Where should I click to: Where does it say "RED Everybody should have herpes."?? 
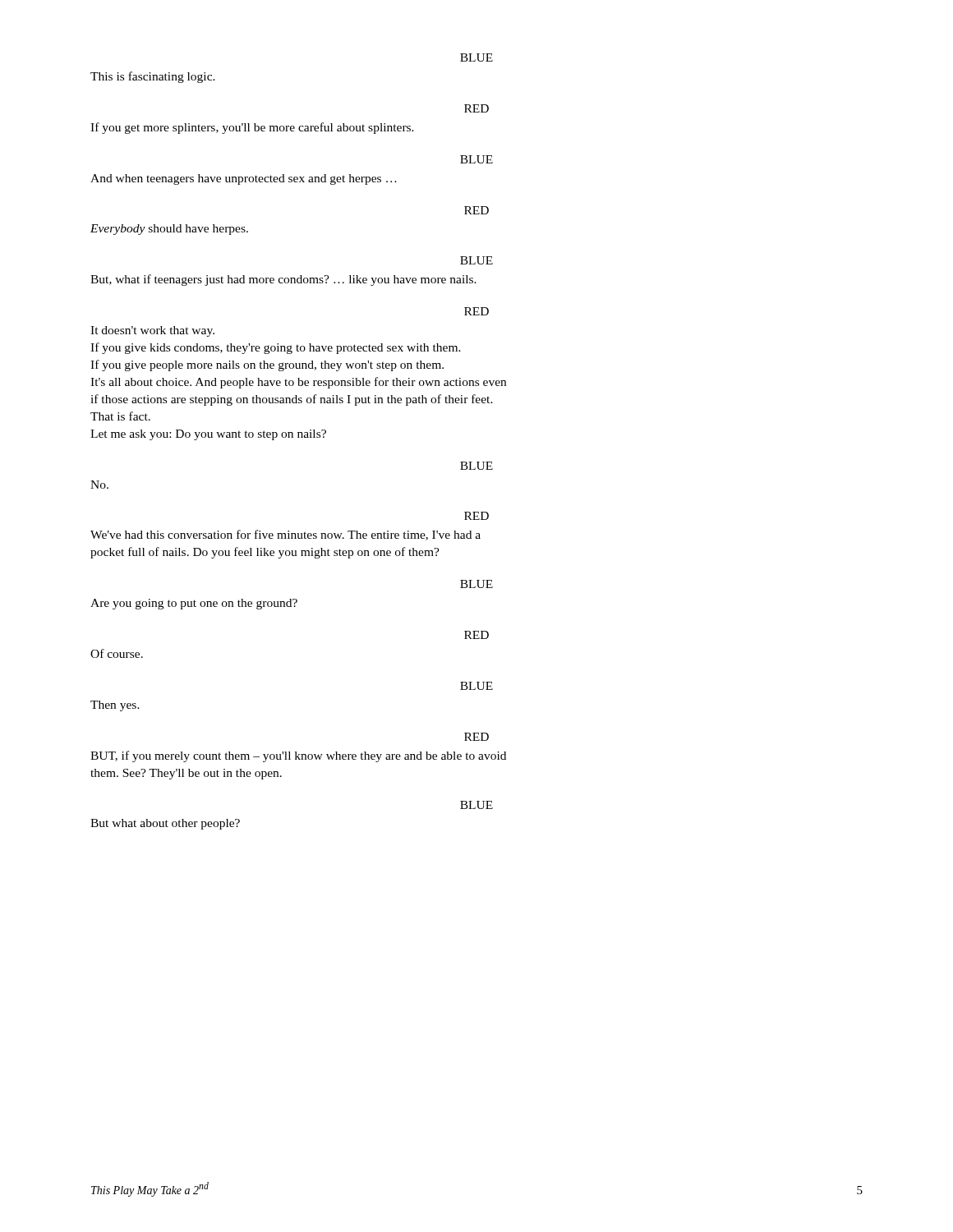[476, 220]
